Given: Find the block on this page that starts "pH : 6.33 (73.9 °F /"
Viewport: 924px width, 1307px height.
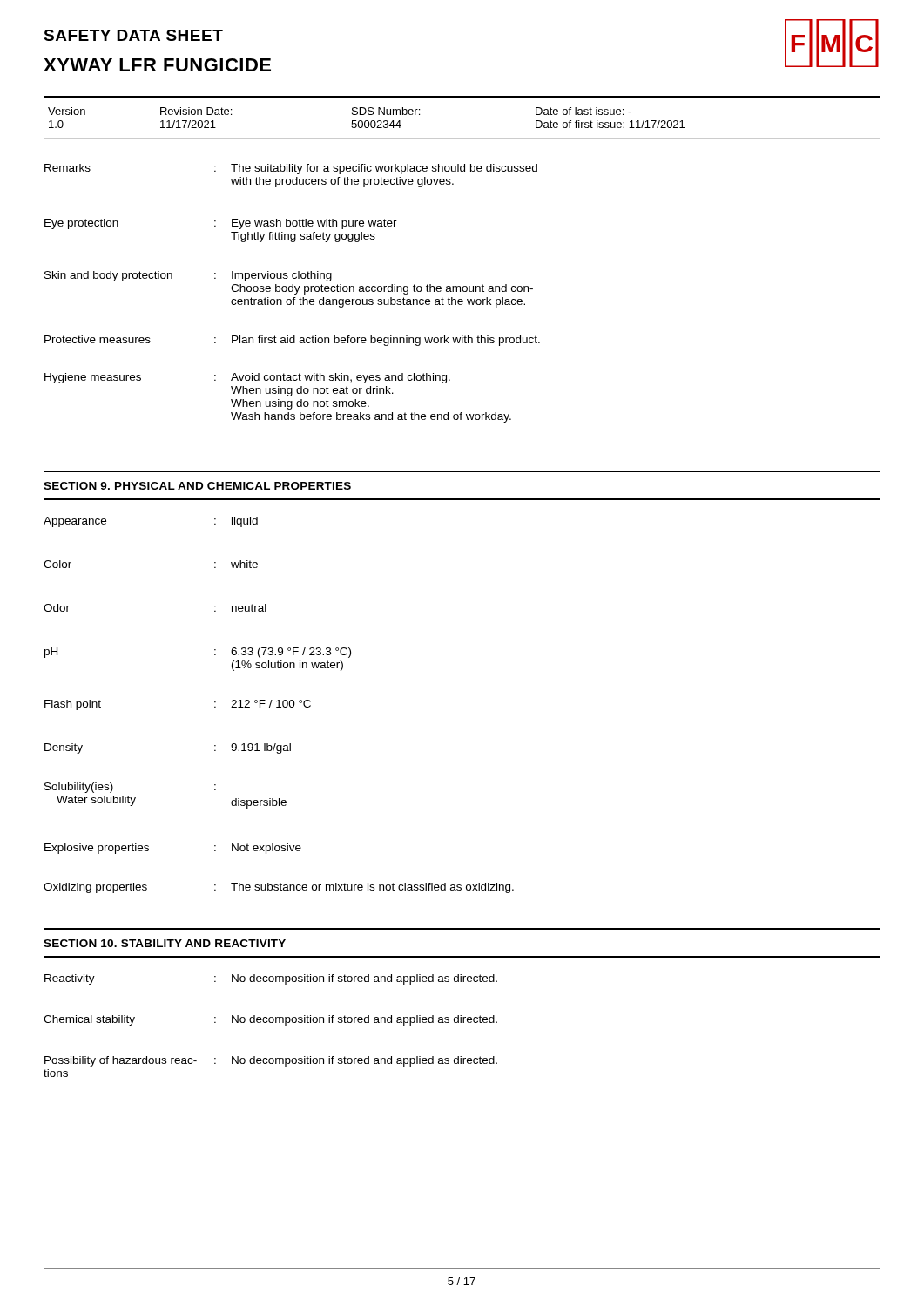Looking at the screenshot, I should pos(54,651).
